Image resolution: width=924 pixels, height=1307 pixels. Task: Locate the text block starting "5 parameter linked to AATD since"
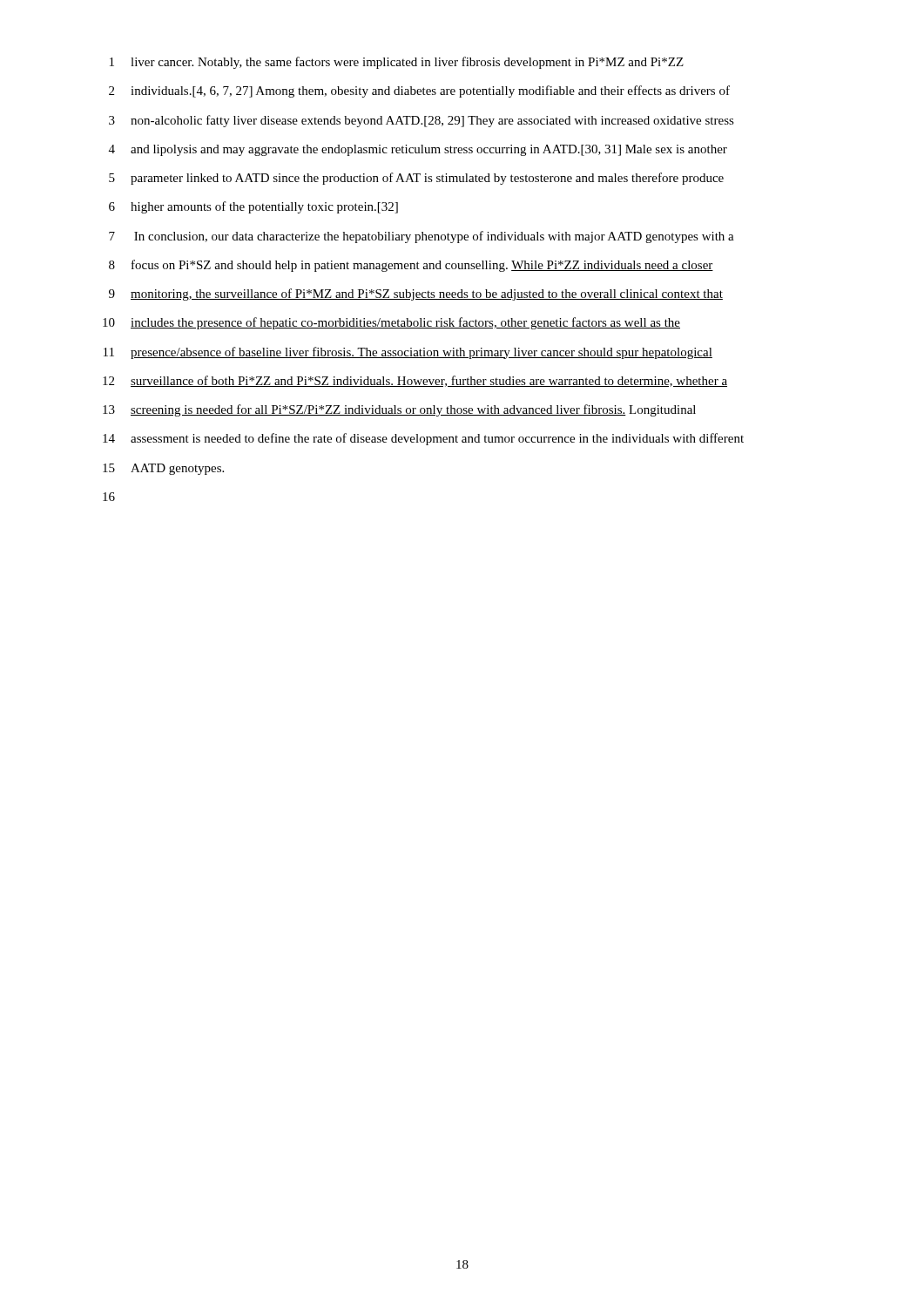pyautogui.click(x=470, y=178)
